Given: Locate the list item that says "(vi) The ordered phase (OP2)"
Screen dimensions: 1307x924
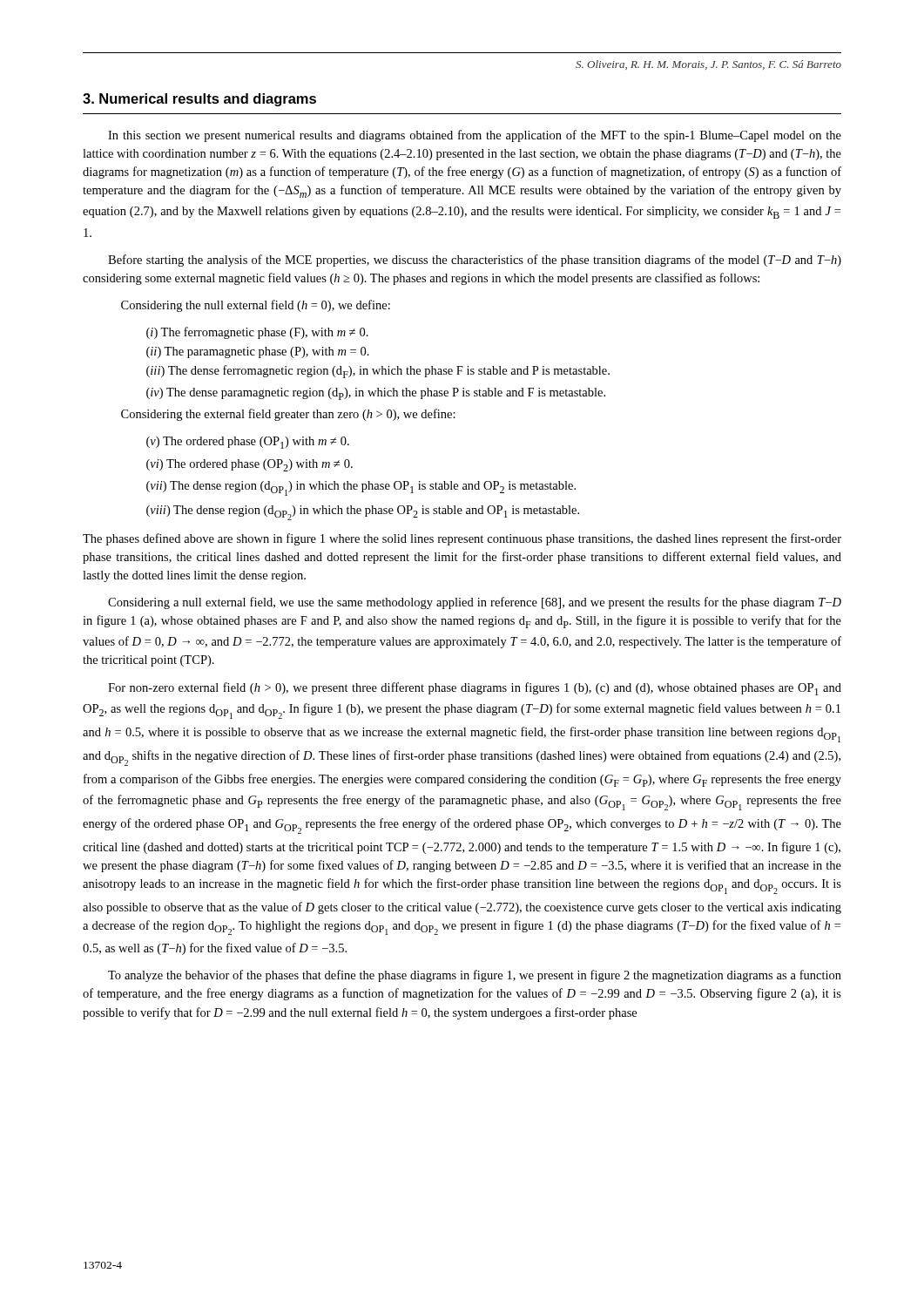Looking at the screenshot, I should tap(250, 465).
